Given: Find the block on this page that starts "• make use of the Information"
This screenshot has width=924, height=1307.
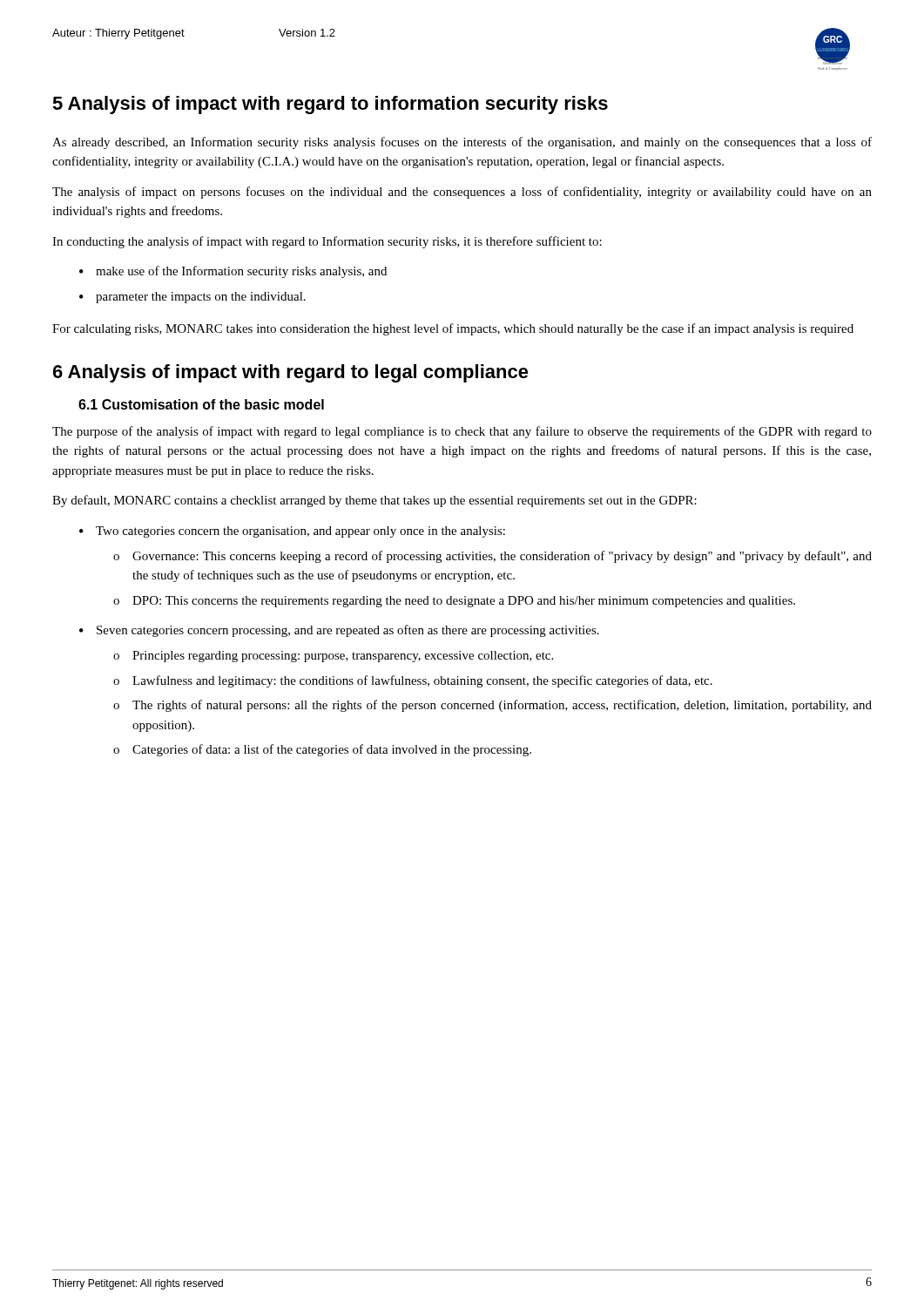Looking at the screenshot, I should click(233, 272).
